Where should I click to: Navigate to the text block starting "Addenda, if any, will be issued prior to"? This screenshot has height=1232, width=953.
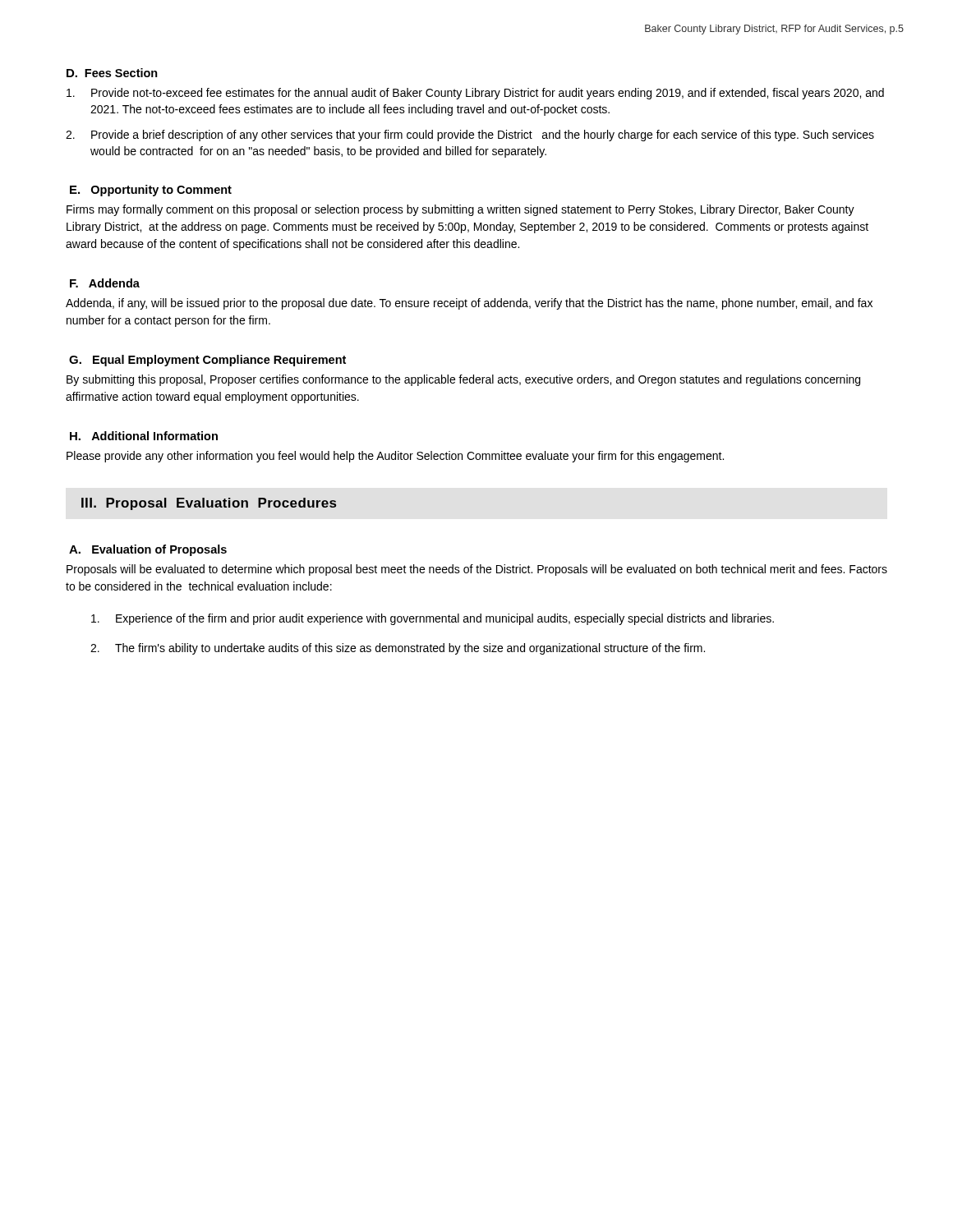469,312
